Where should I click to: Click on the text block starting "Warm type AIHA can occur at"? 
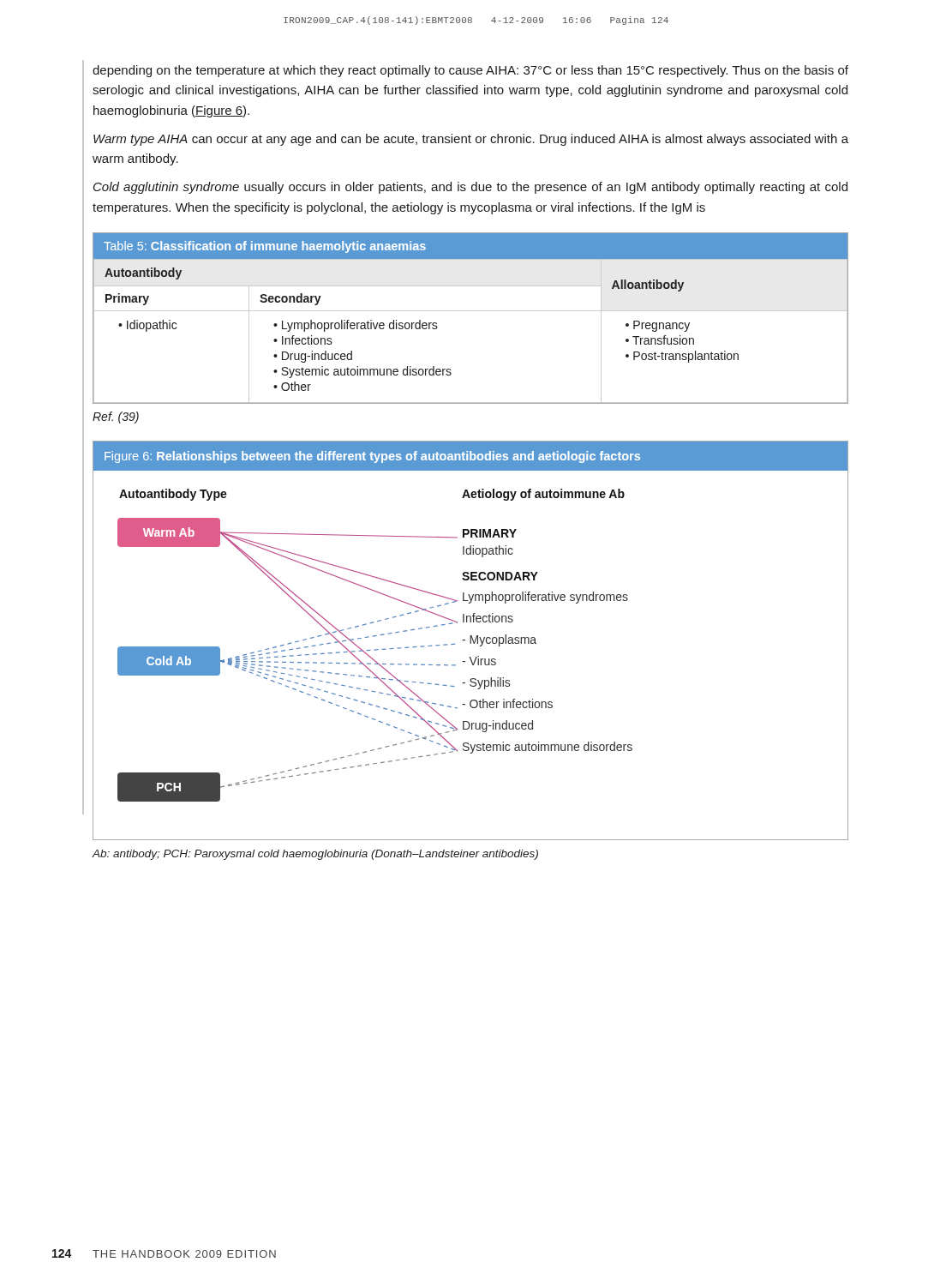470,148
